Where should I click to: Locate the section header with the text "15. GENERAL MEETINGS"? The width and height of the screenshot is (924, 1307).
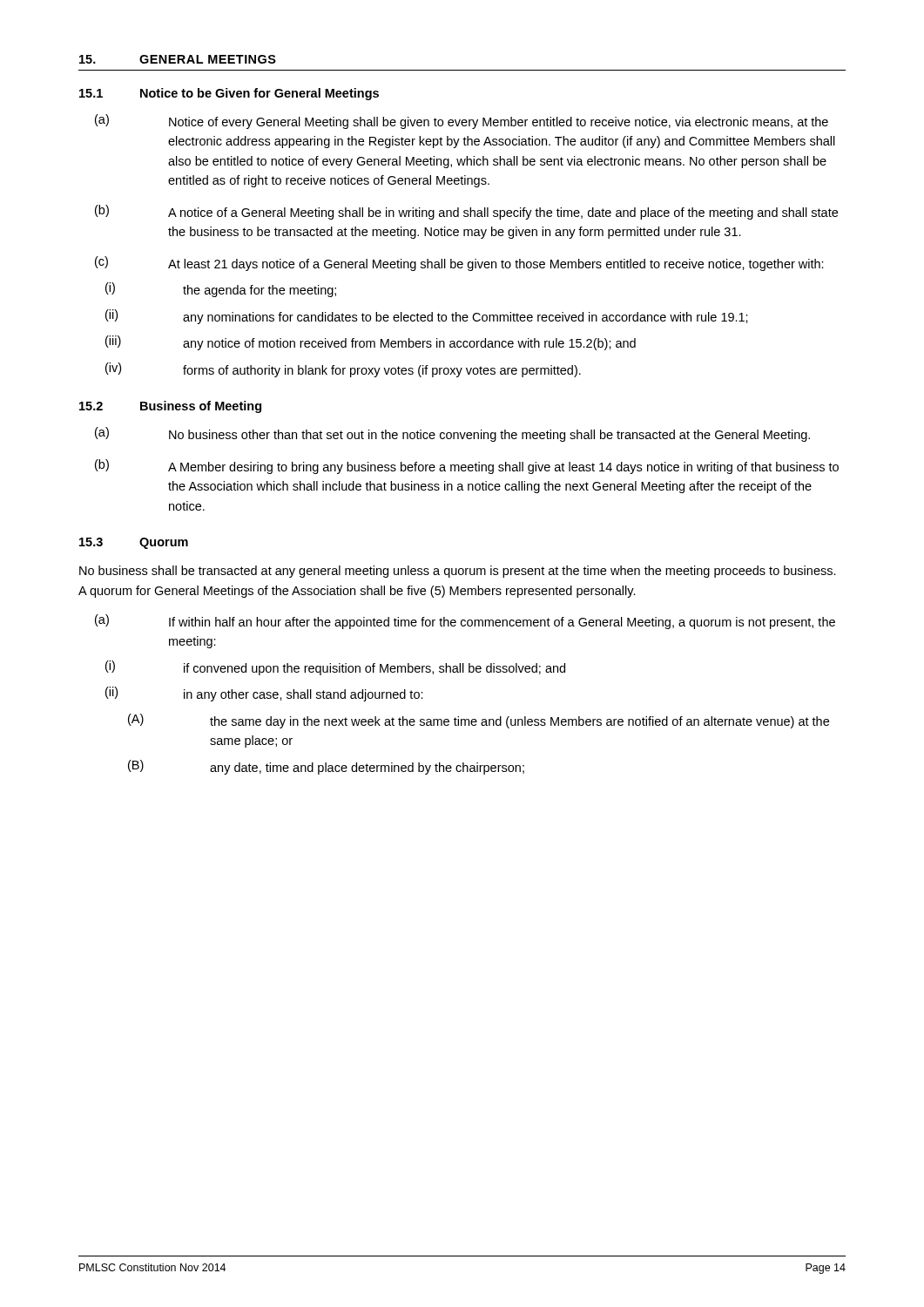(x=177, y=59)
